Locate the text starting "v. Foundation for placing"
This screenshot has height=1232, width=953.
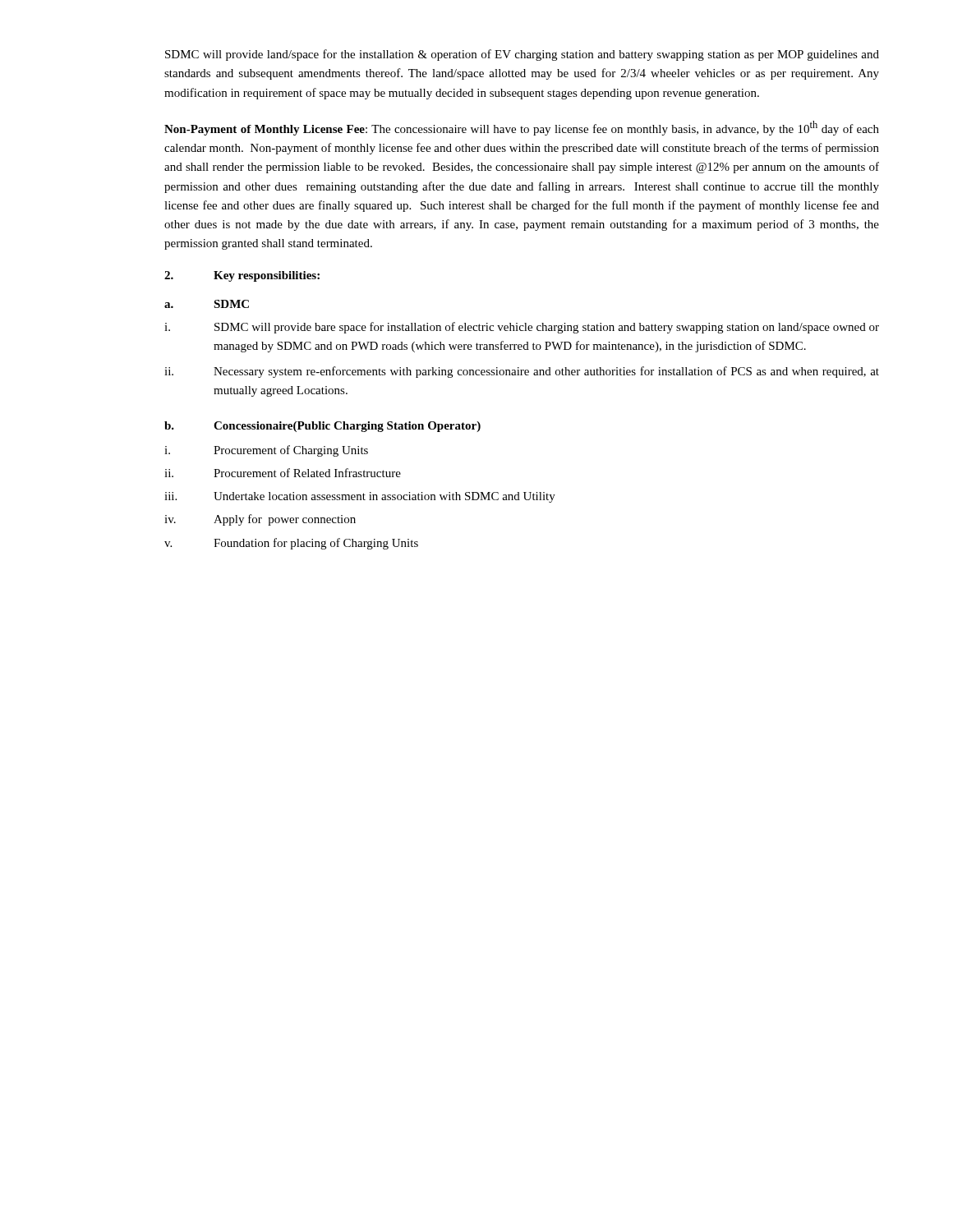click(291, 544)
